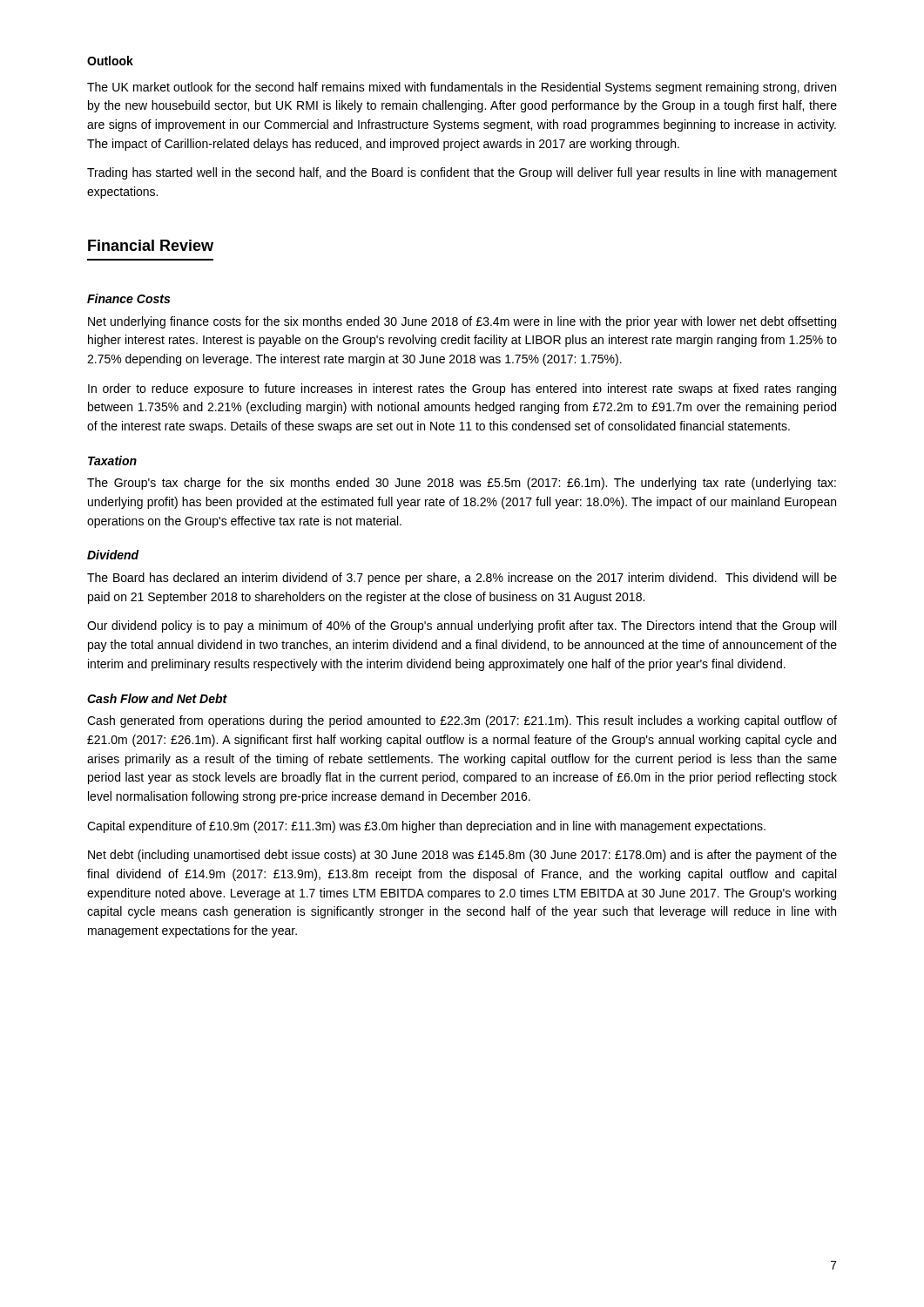Locate the block of text that opens with "The Board has"
The image size is (924, 1307).
point(462,588)
